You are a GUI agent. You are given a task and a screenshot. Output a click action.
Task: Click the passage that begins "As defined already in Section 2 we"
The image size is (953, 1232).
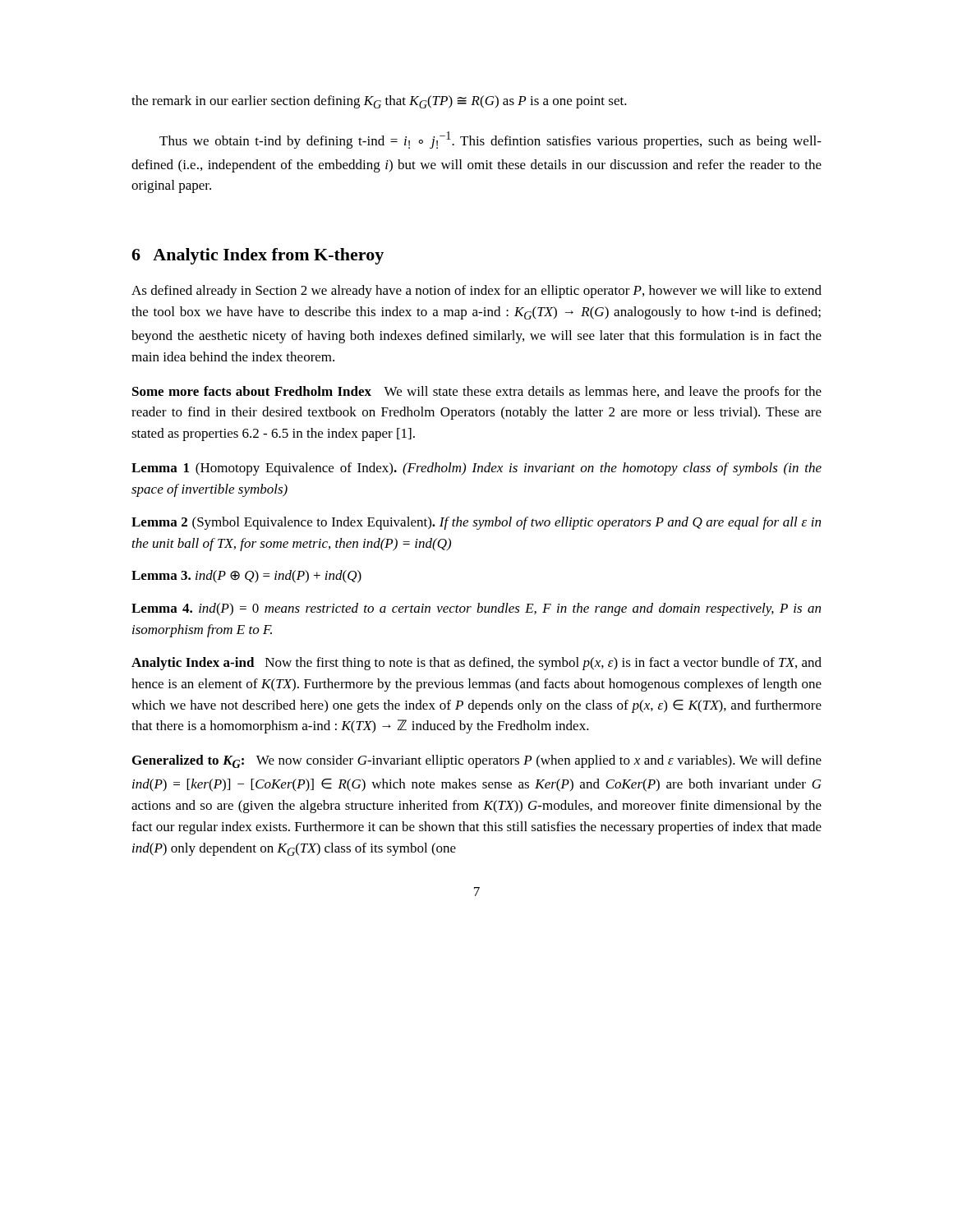[x=476, y=324]
